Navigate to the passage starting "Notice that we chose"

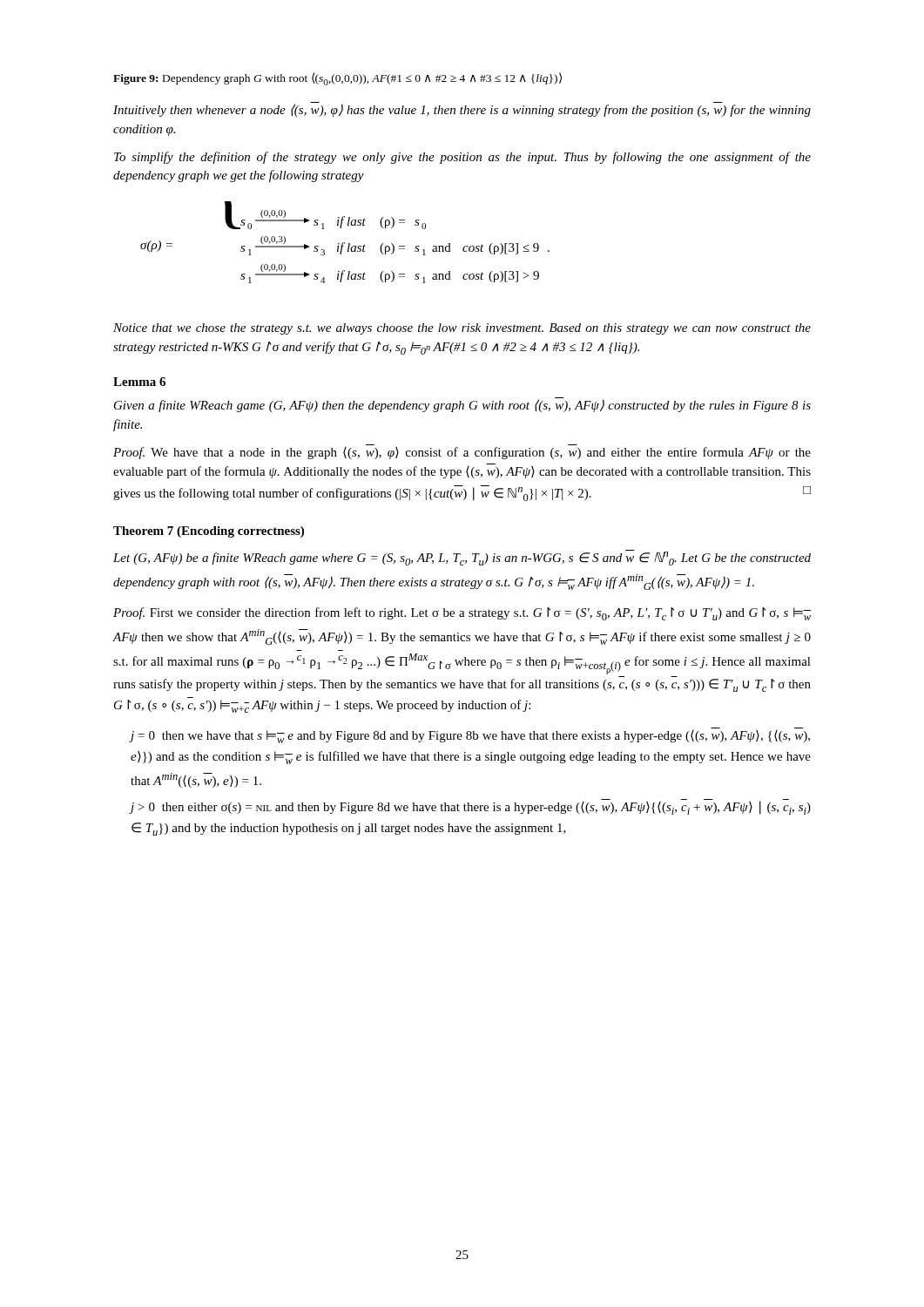pyautogui.click(x=462, y=339)
